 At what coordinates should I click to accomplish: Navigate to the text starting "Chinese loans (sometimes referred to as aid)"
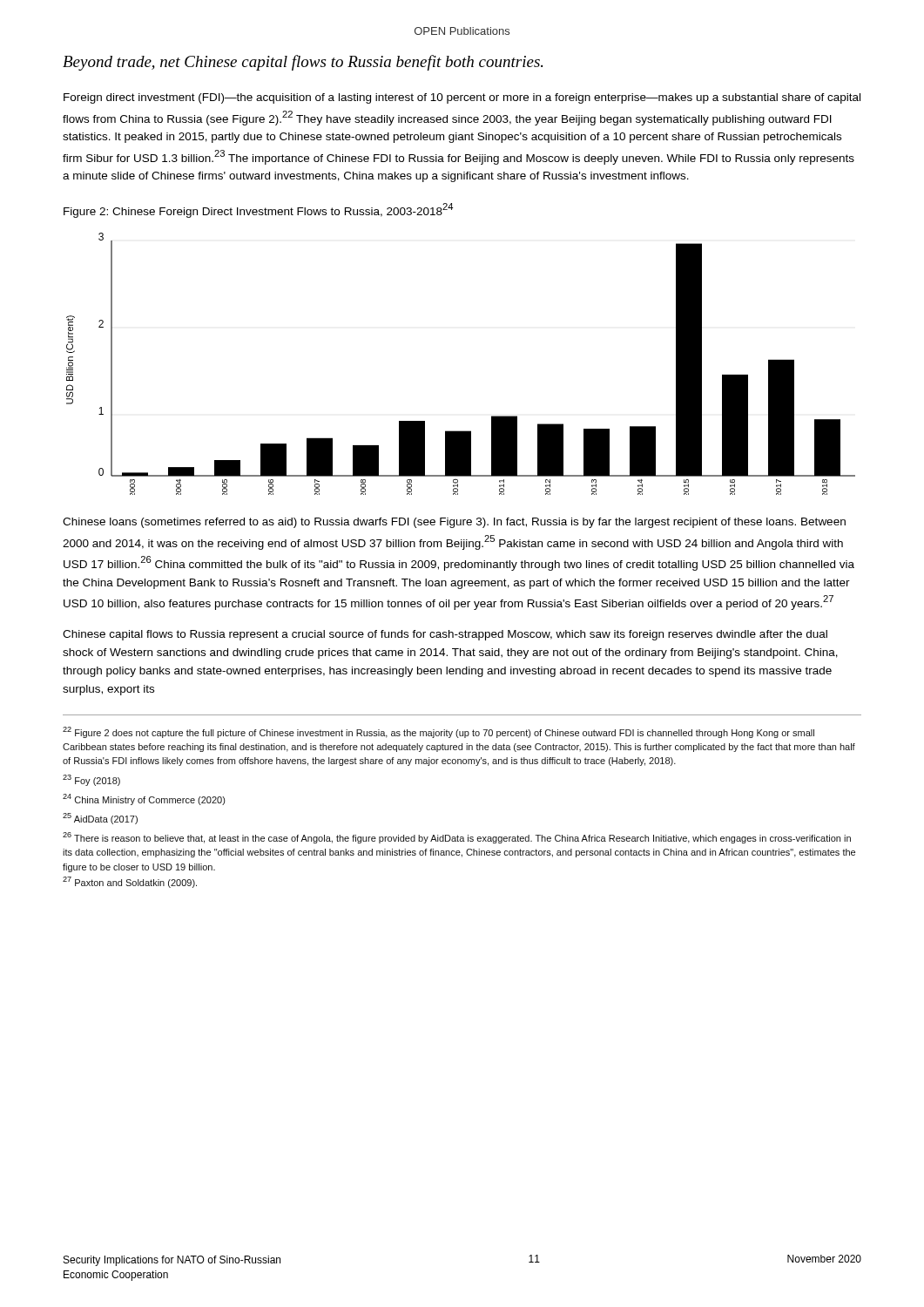point(459,562)
